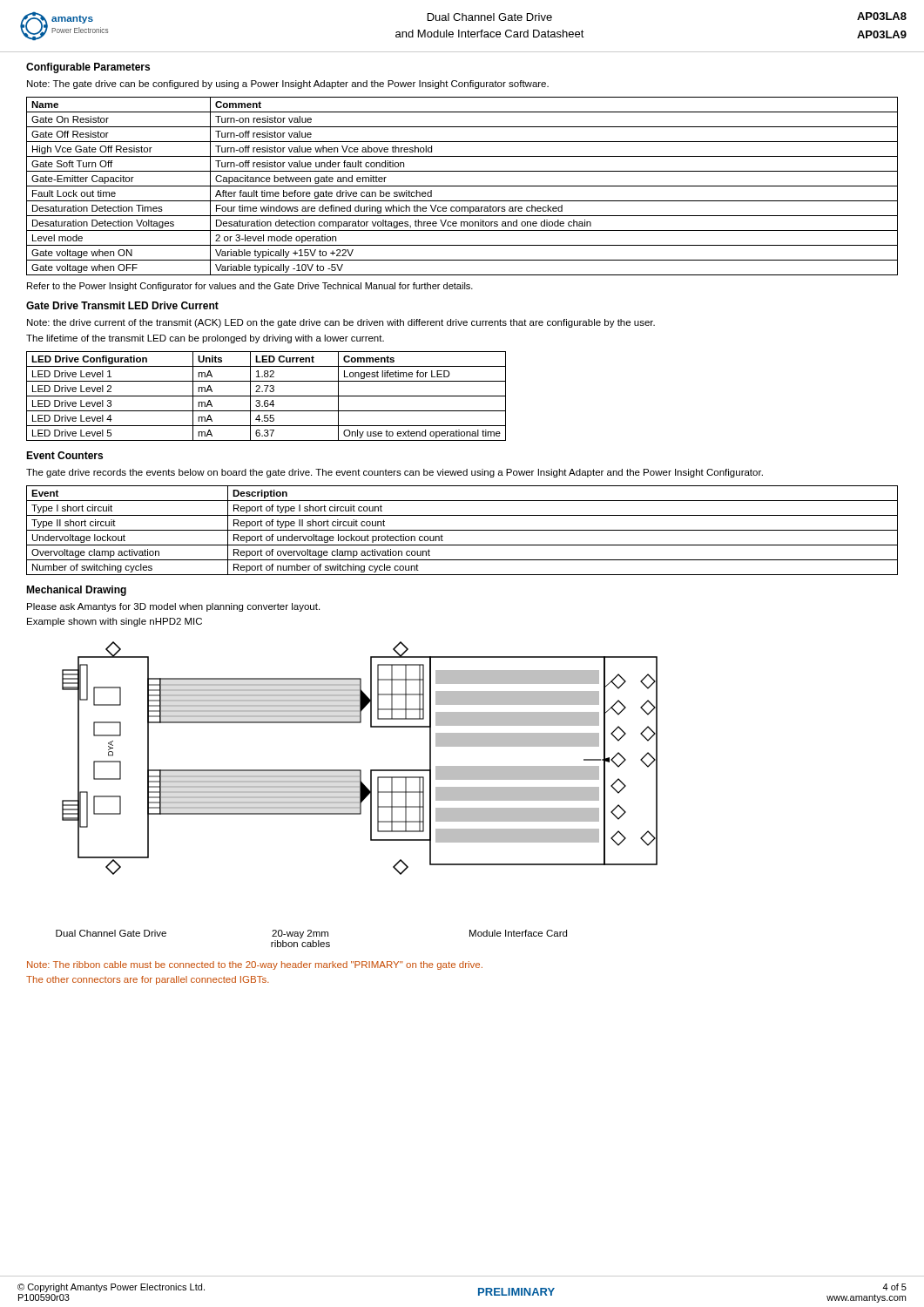Click on the text block that says "Note: the drive current of the"
Image resolution: width=924 pixels, height=1307 pixels.
[x=341, y=330]
